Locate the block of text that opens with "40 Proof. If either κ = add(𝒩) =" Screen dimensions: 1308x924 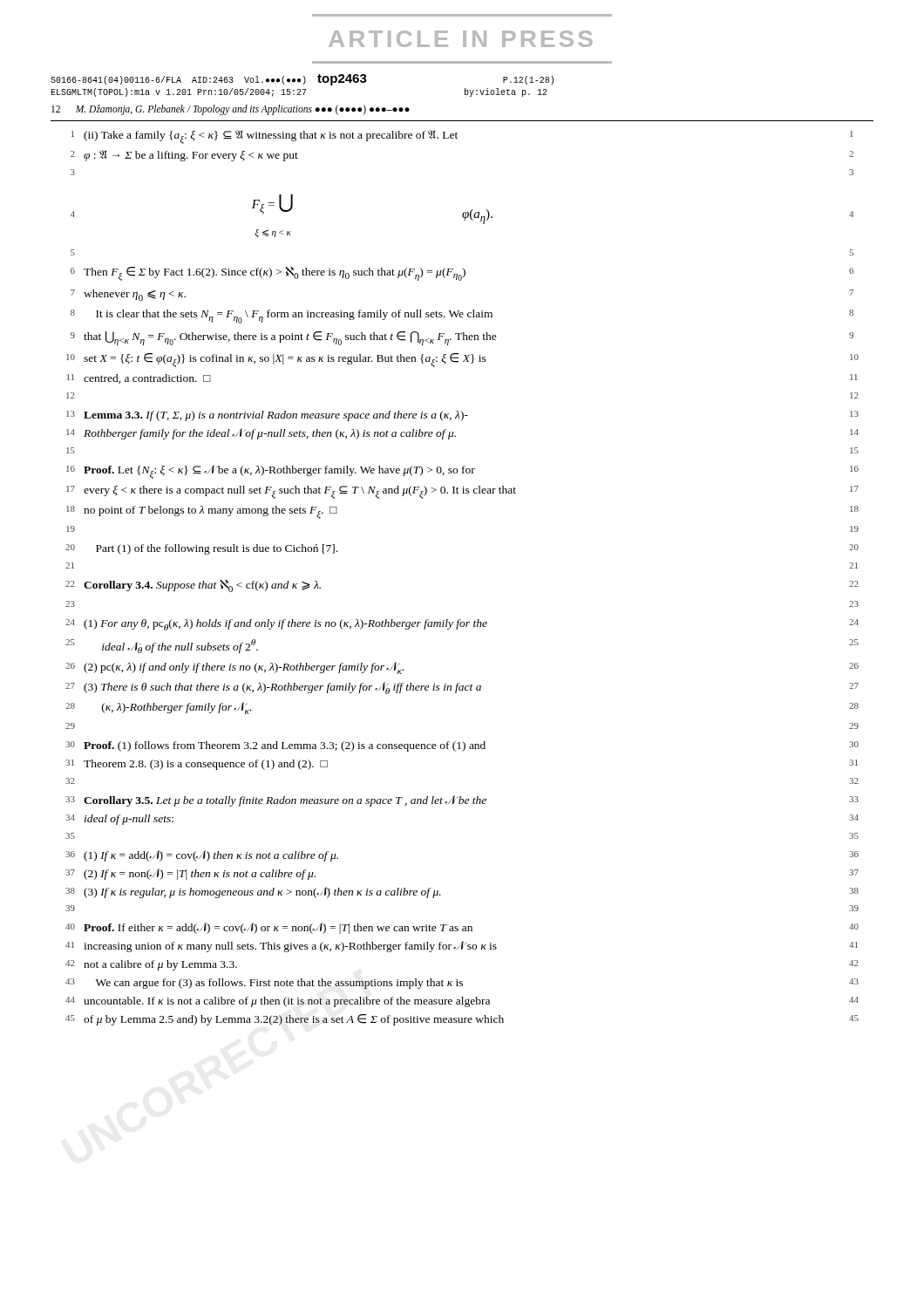[x=462, y=929]
